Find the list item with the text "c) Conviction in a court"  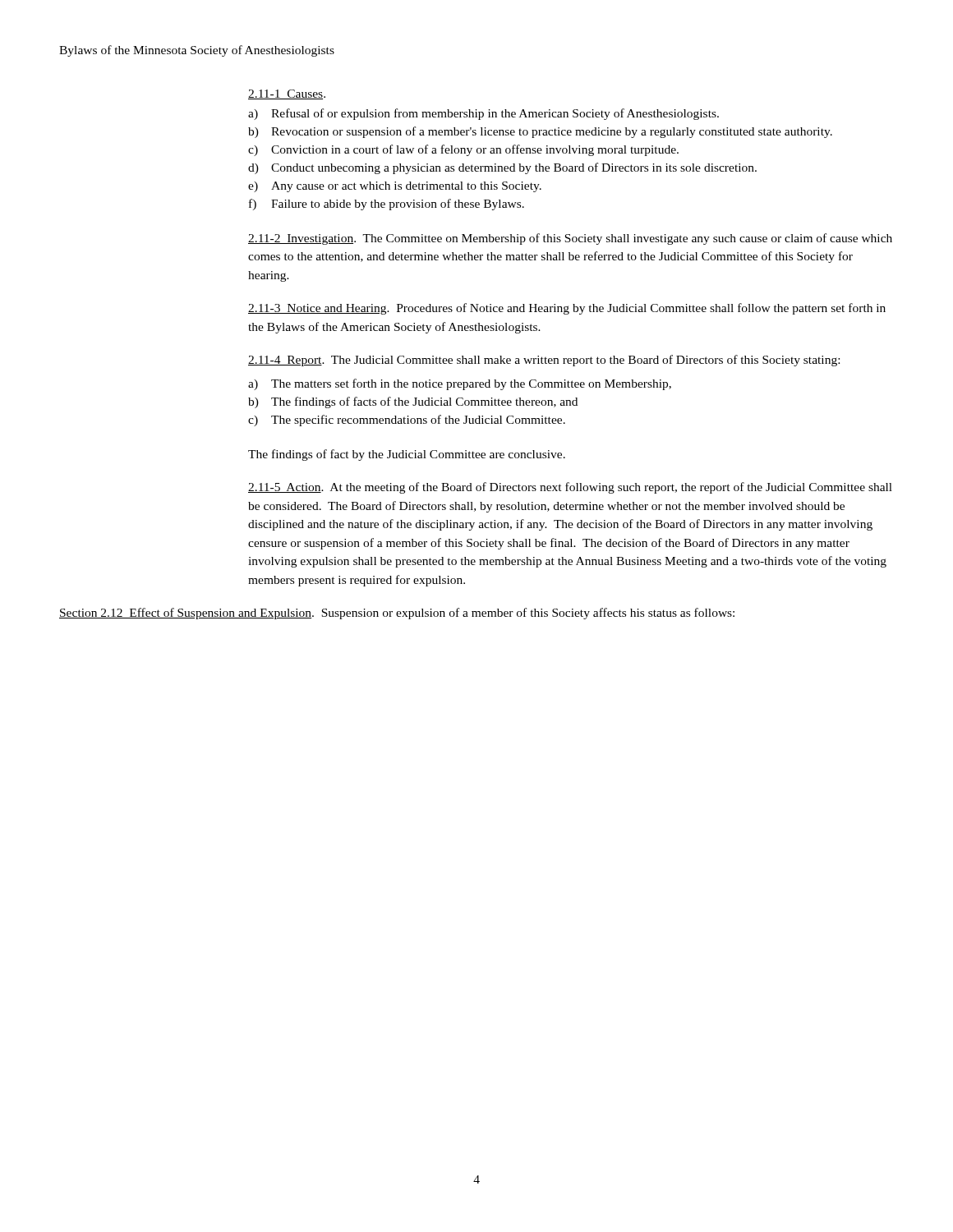571,149
